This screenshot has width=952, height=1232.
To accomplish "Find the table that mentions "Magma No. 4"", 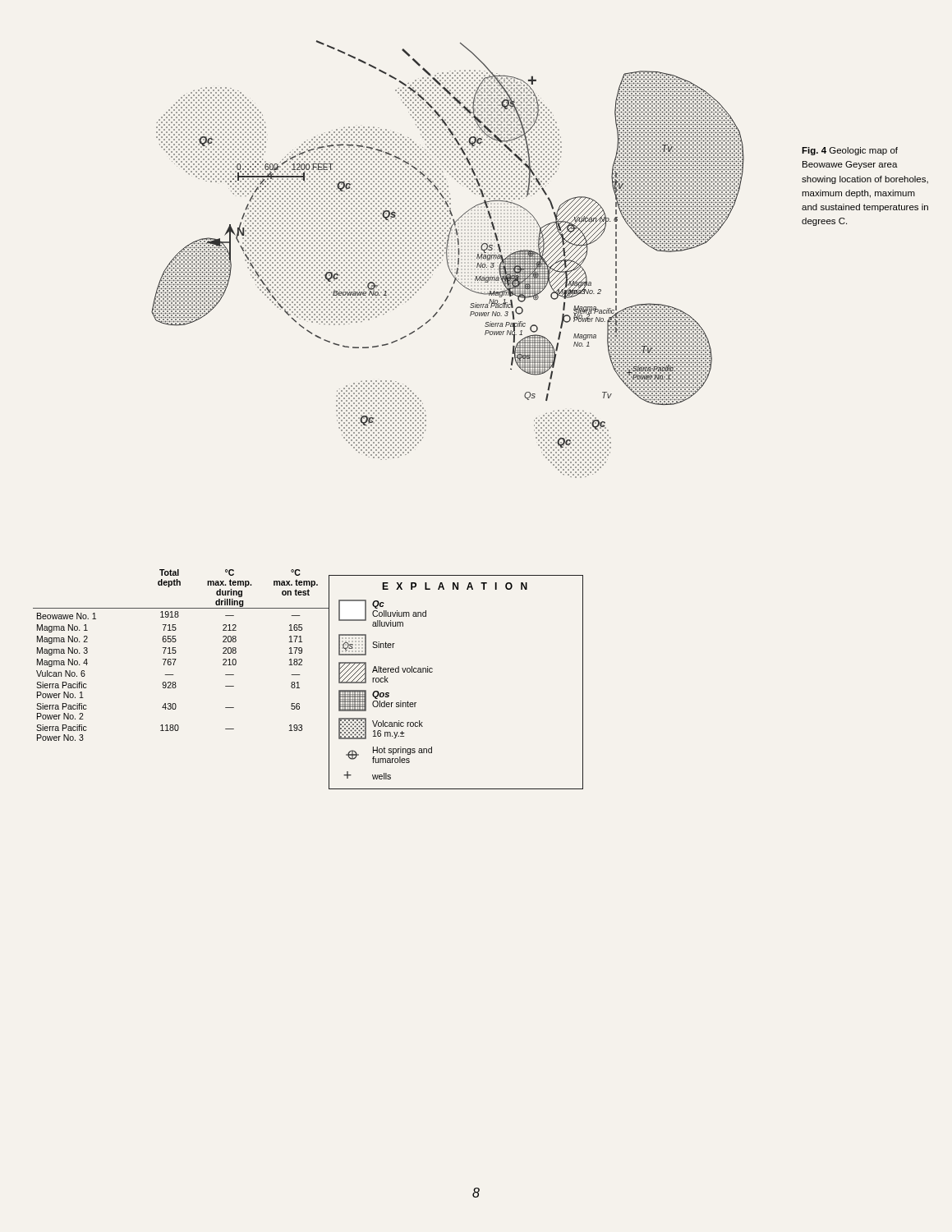I will coord(181,655).
